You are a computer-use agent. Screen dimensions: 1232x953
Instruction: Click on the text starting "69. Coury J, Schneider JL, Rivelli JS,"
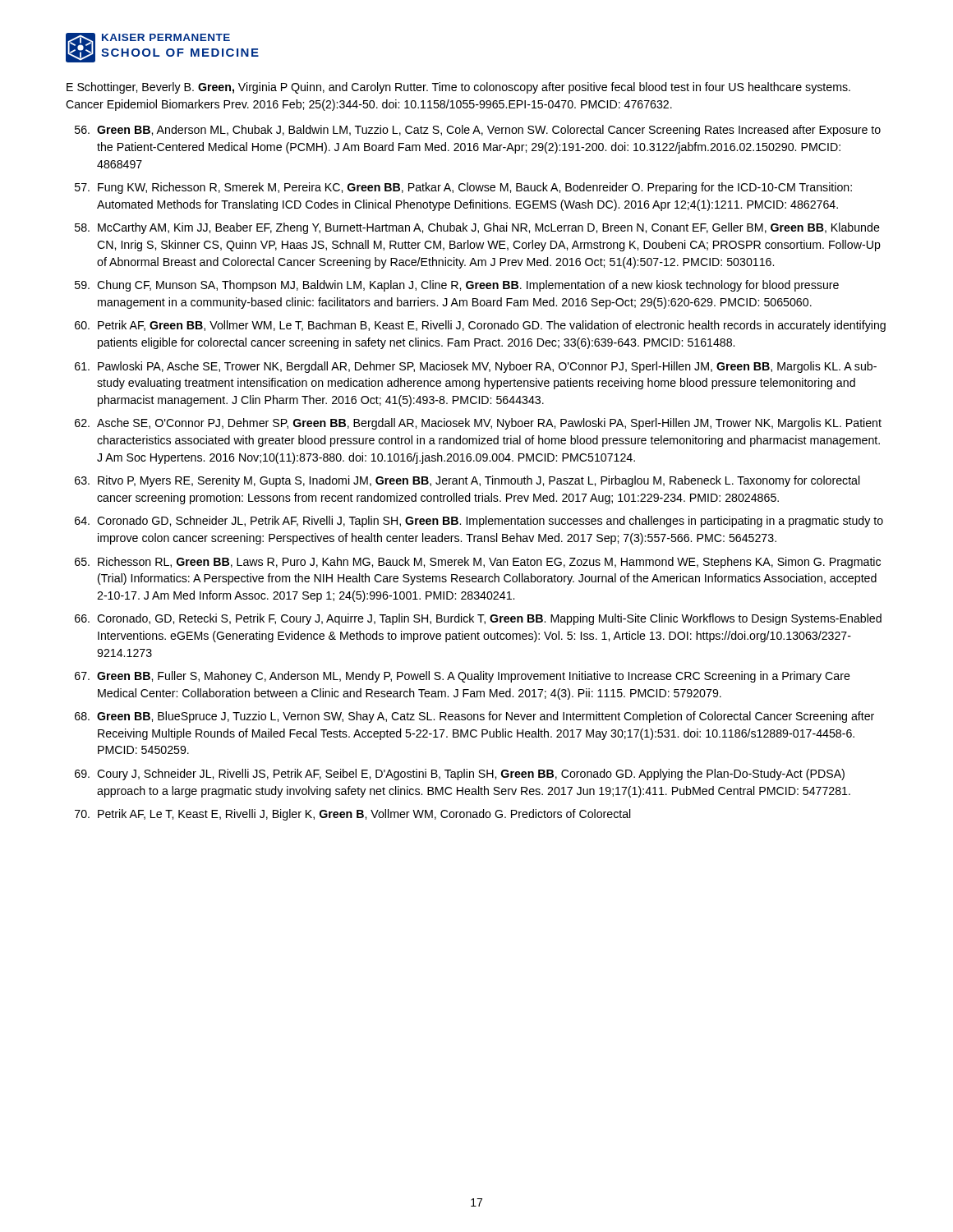pos(476,782)
